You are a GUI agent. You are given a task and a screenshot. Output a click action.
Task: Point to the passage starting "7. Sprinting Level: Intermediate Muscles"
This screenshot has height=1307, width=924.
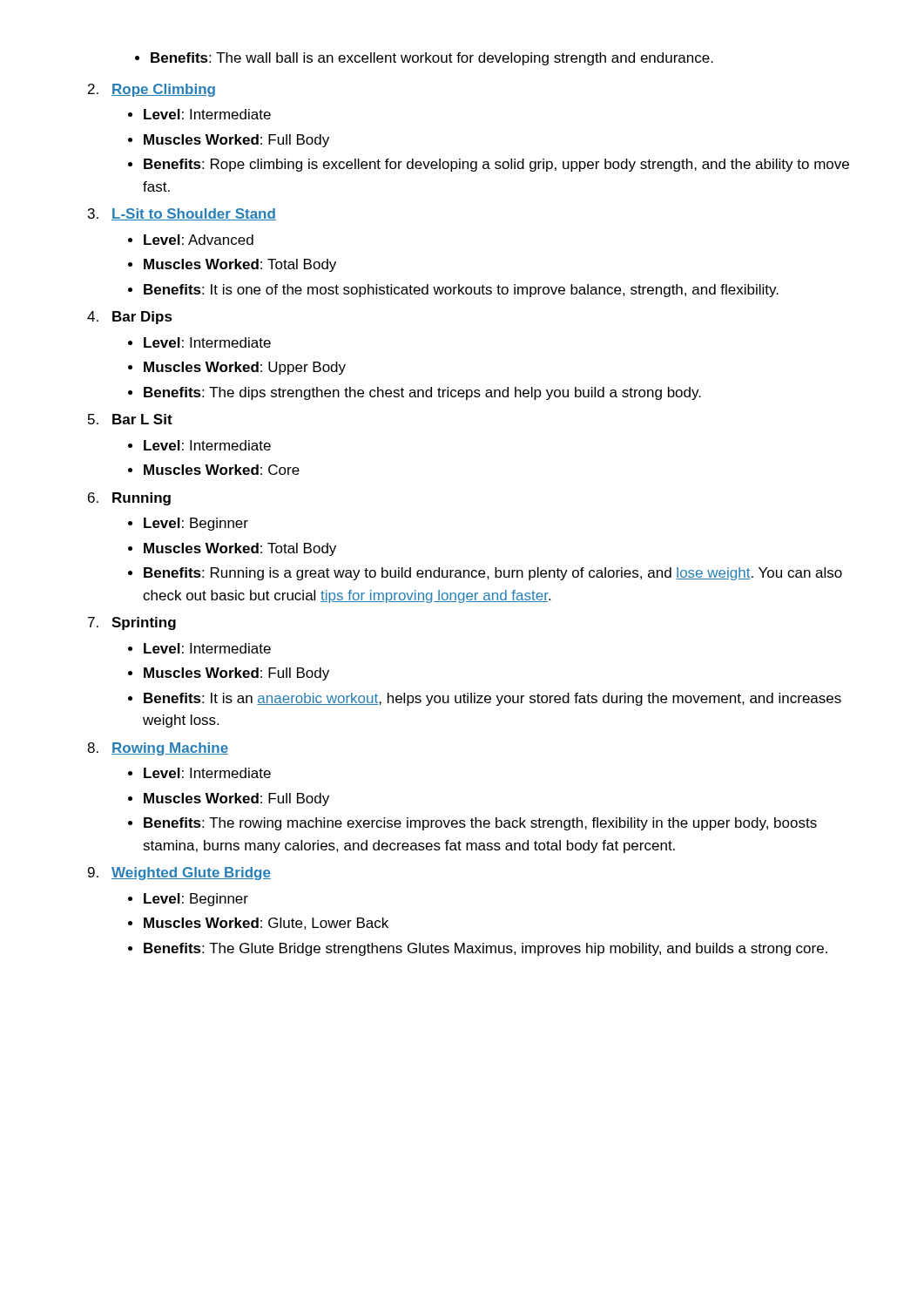pyautogui.click(x=132, y=623)
